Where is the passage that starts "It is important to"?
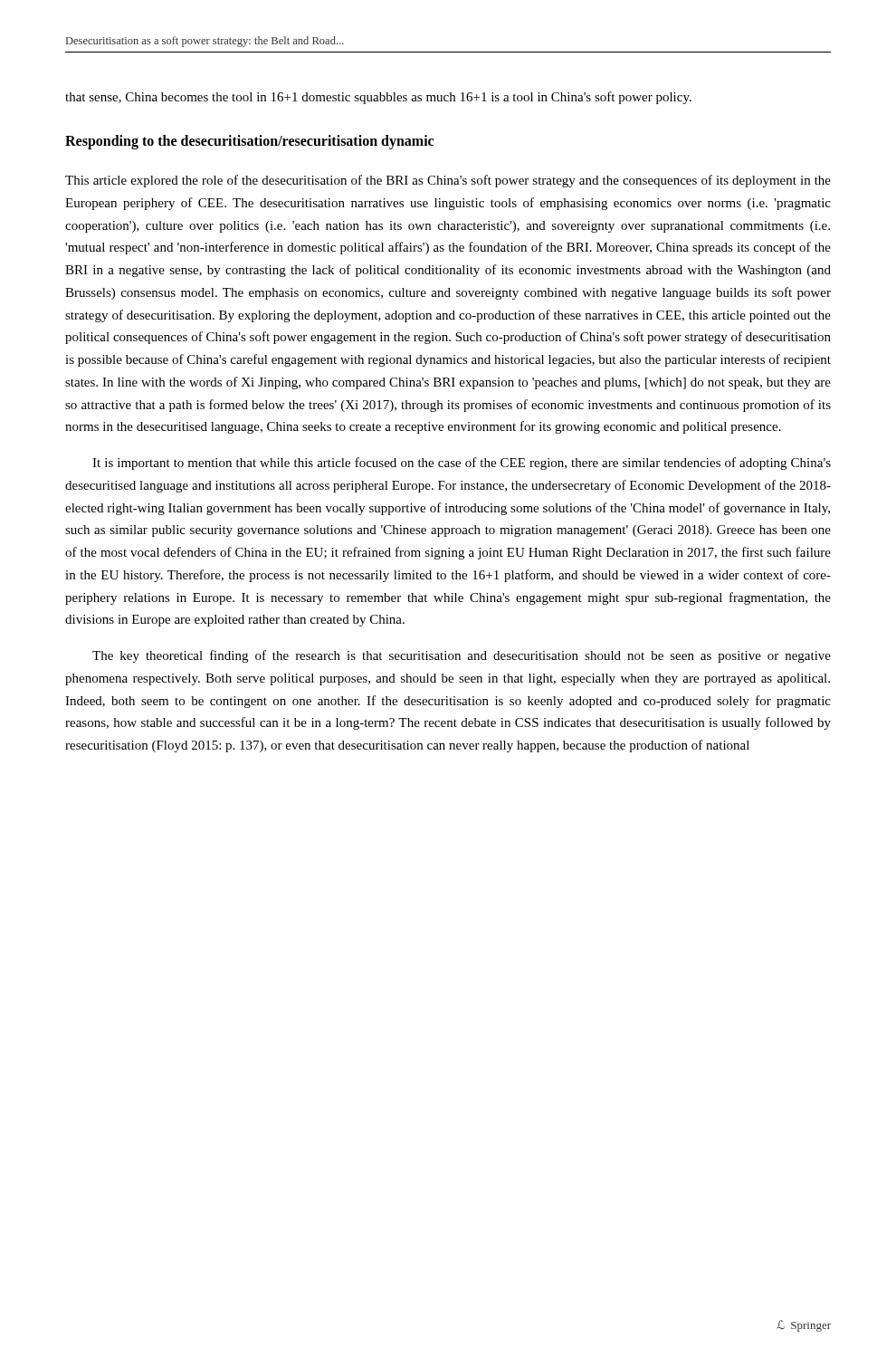This screenshot has height=1358, width=896. click(448, 541)
